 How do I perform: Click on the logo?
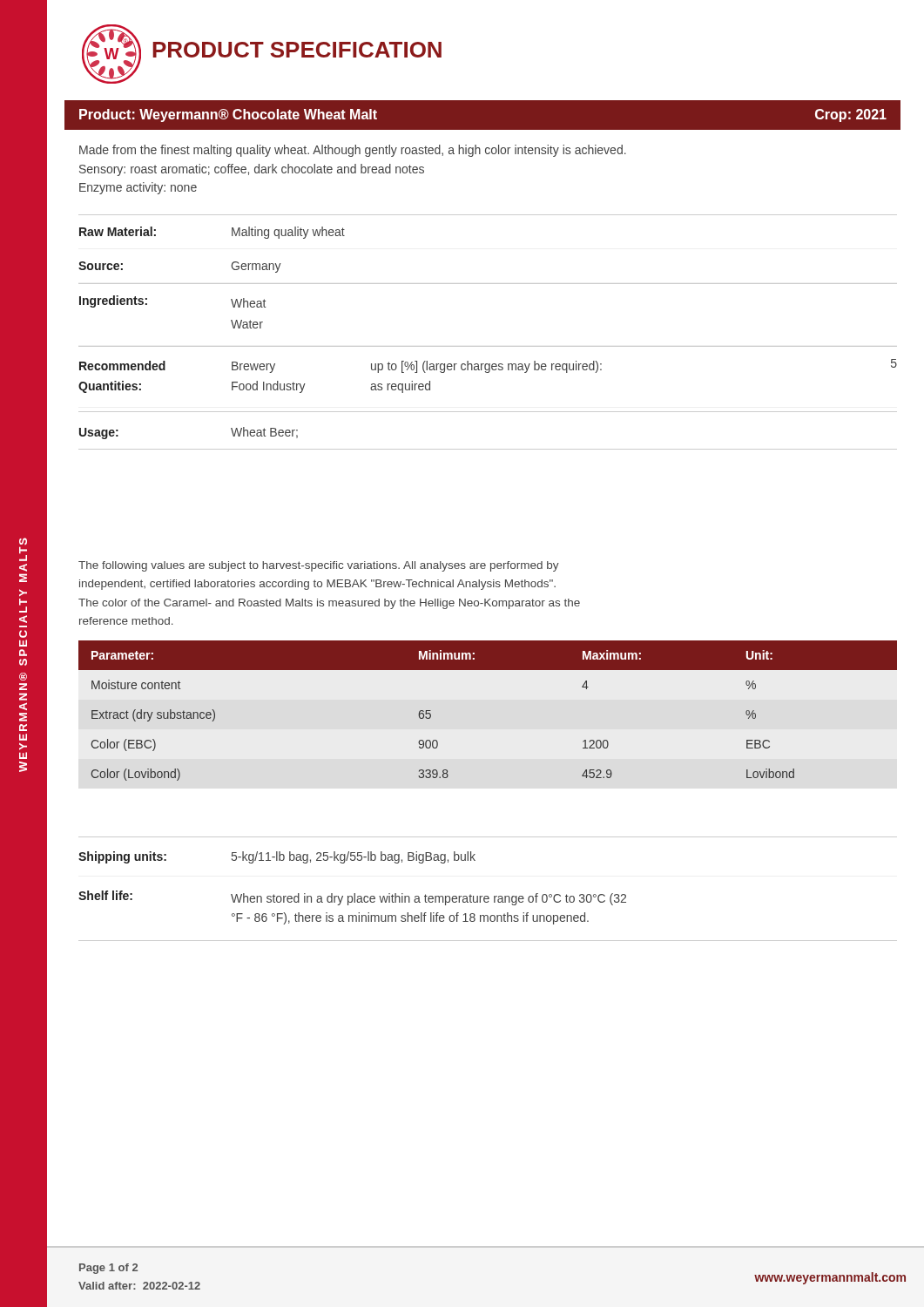coord(112,55)
